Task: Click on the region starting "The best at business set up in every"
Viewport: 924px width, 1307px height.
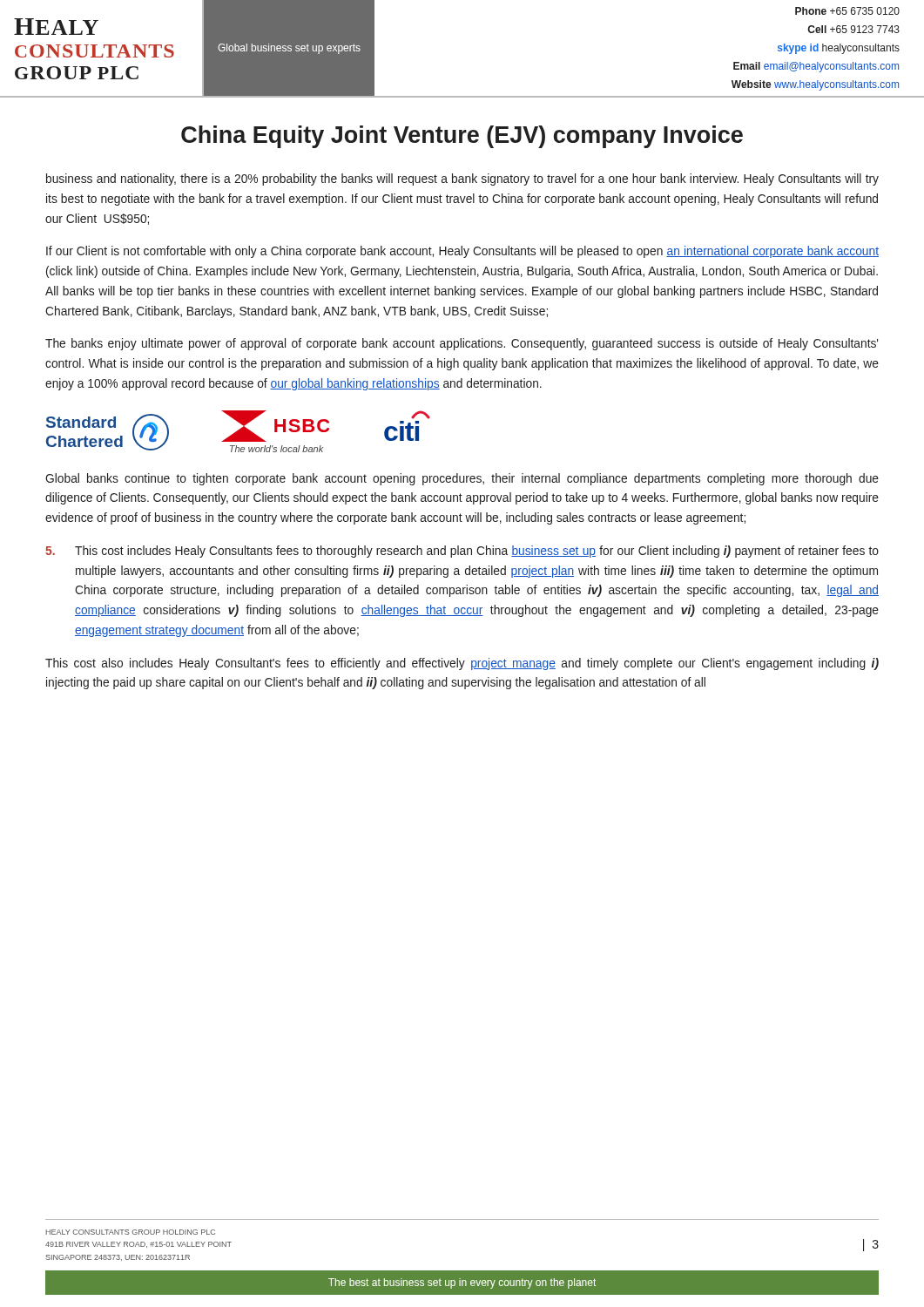Action: click(462, 1283)
